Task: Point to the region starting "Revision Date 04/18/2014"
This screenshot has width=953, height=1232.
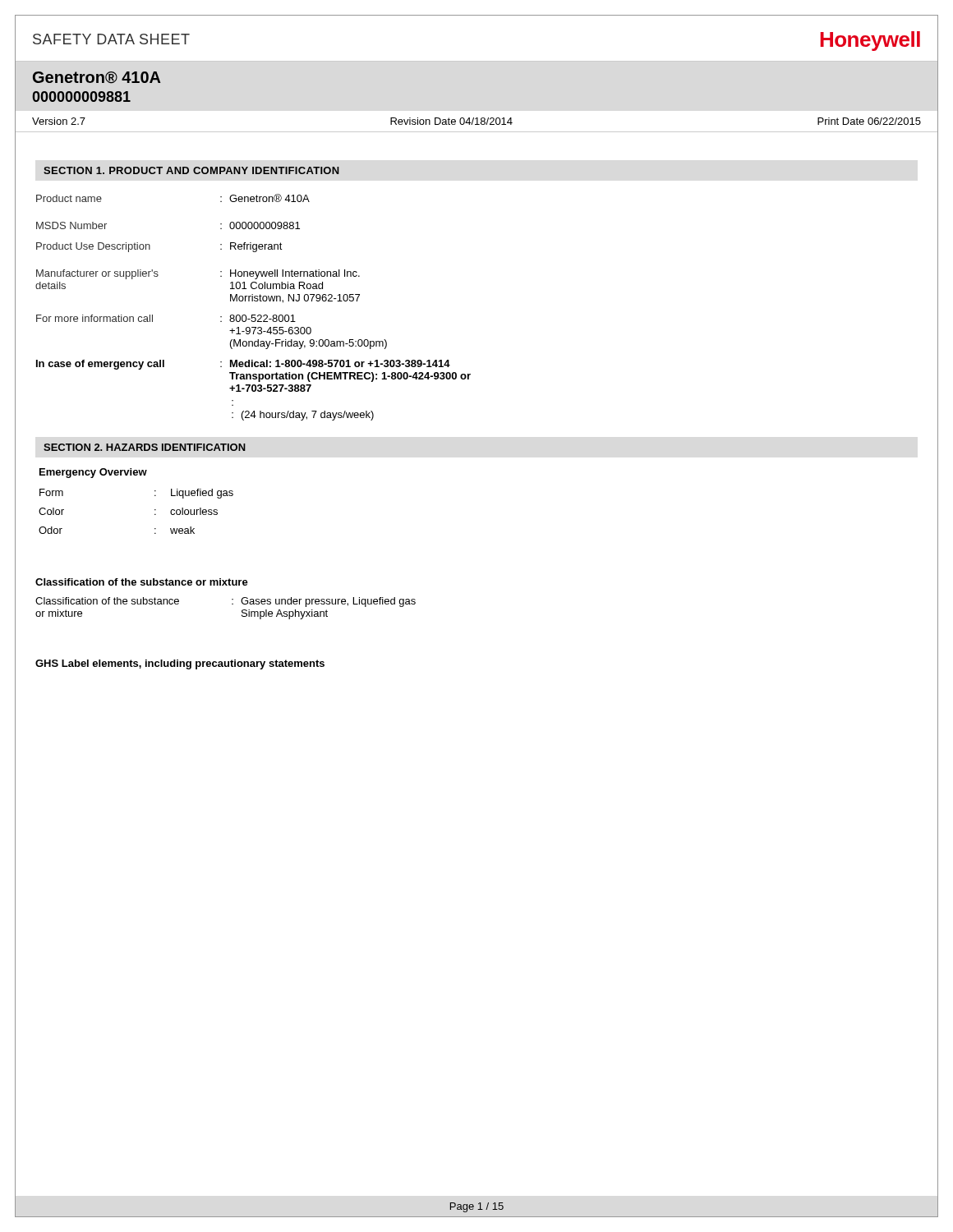Action: 451,121
